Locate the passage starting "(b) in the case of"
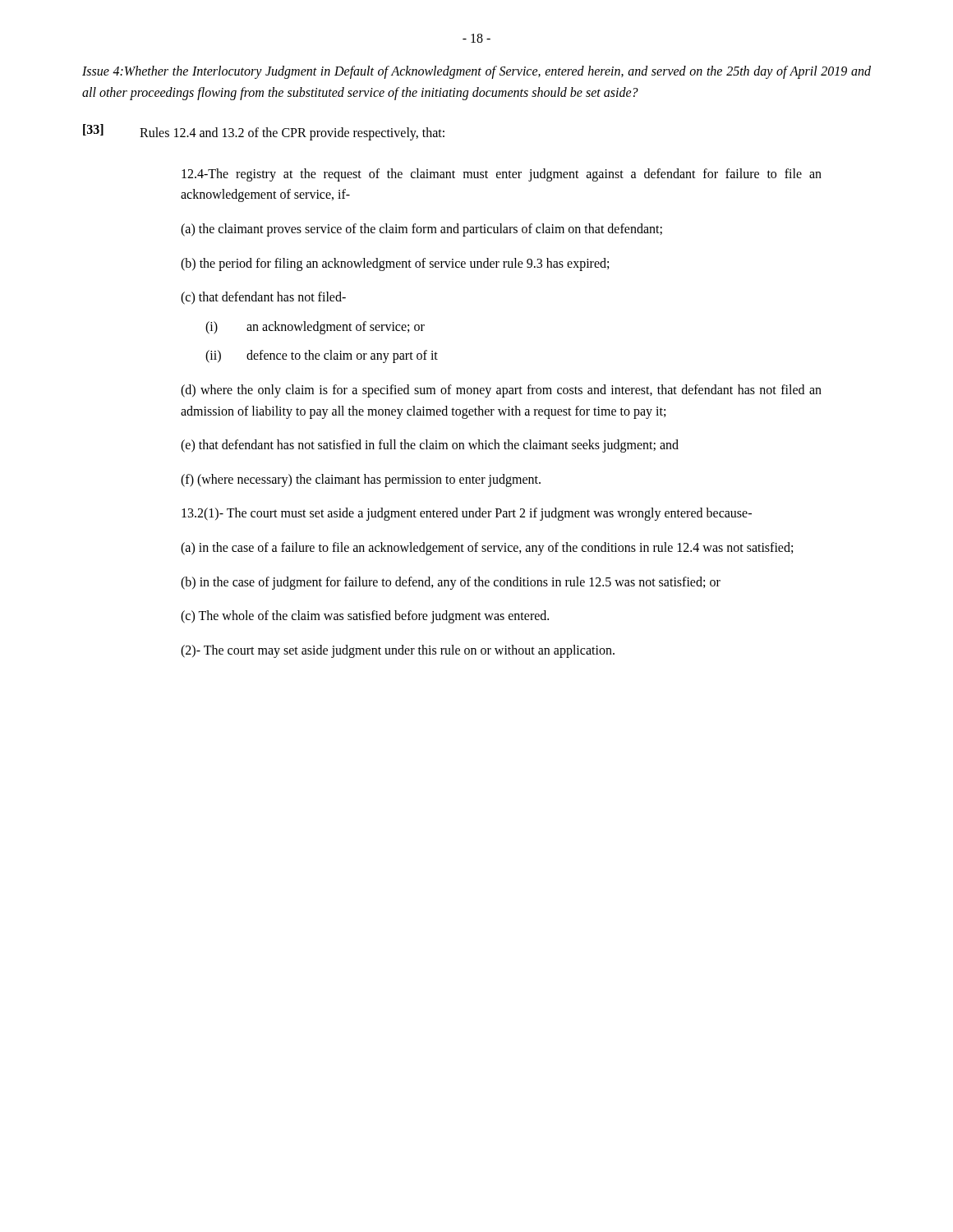953x1232 pixels. point(501,582)
